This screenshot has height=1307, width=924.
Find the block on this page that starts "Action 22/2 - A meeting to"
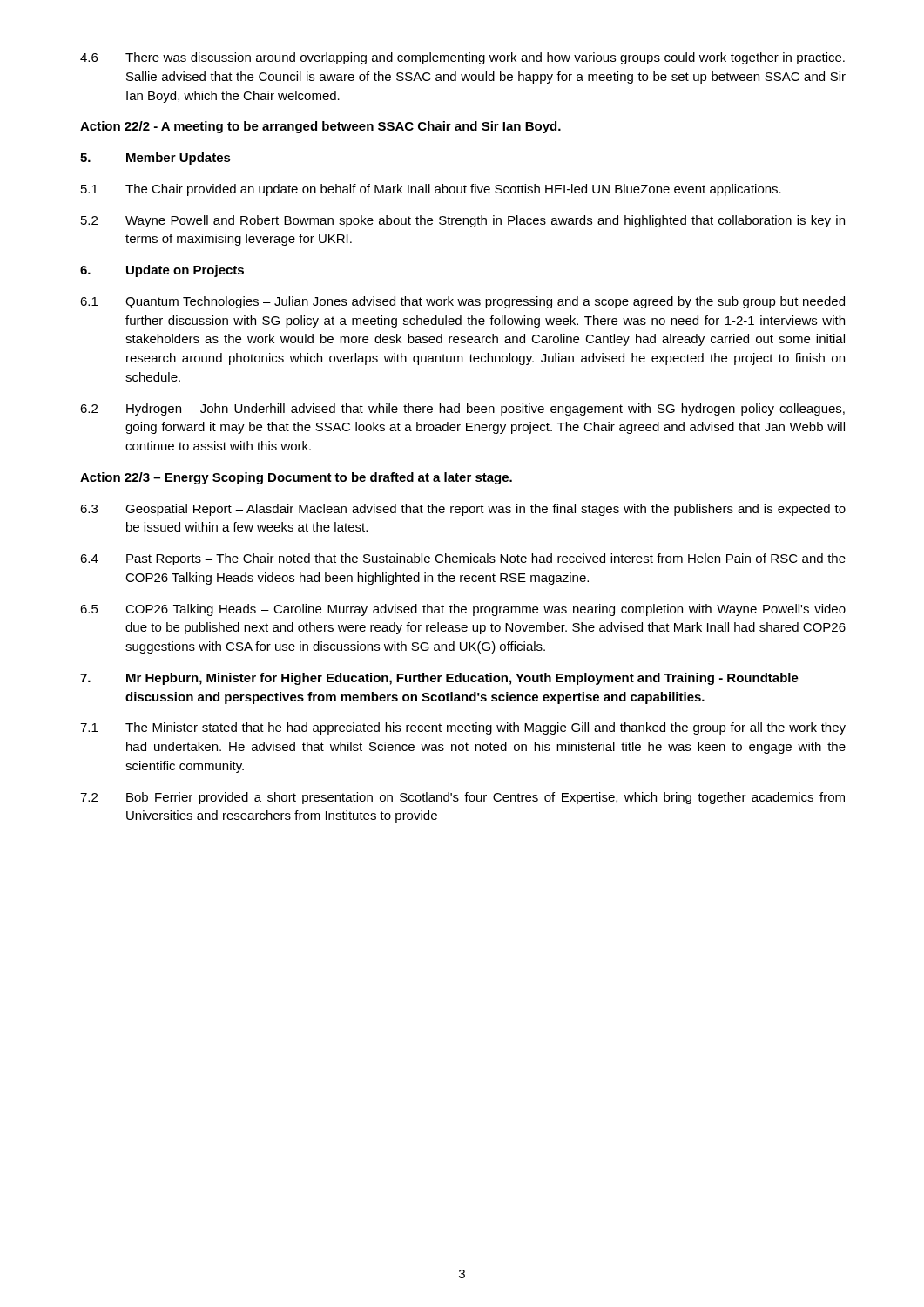click(x=321, y=126)
